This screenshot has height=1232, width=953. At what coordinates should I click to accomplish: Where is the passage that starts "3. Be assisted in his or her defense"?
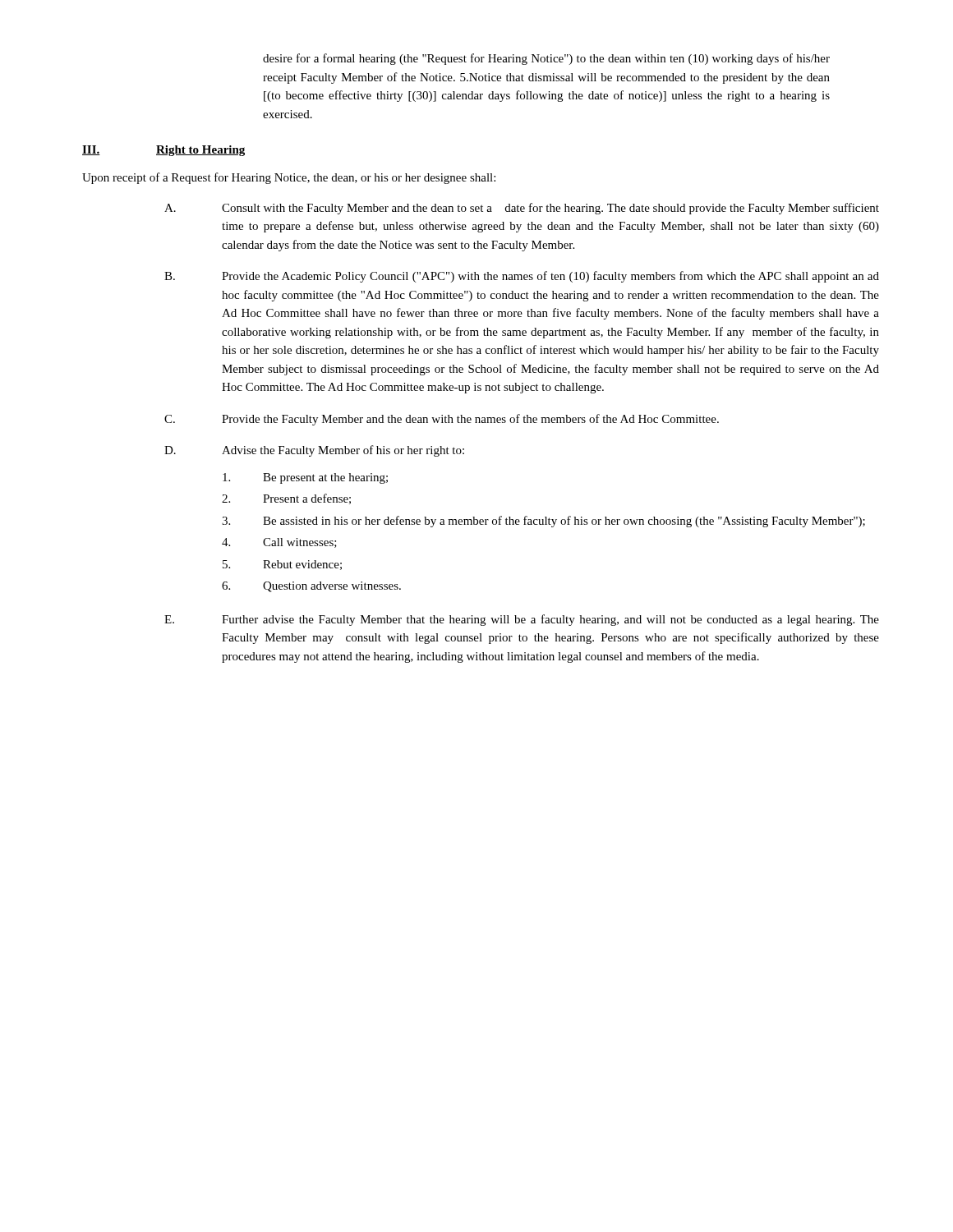point(550,521)
